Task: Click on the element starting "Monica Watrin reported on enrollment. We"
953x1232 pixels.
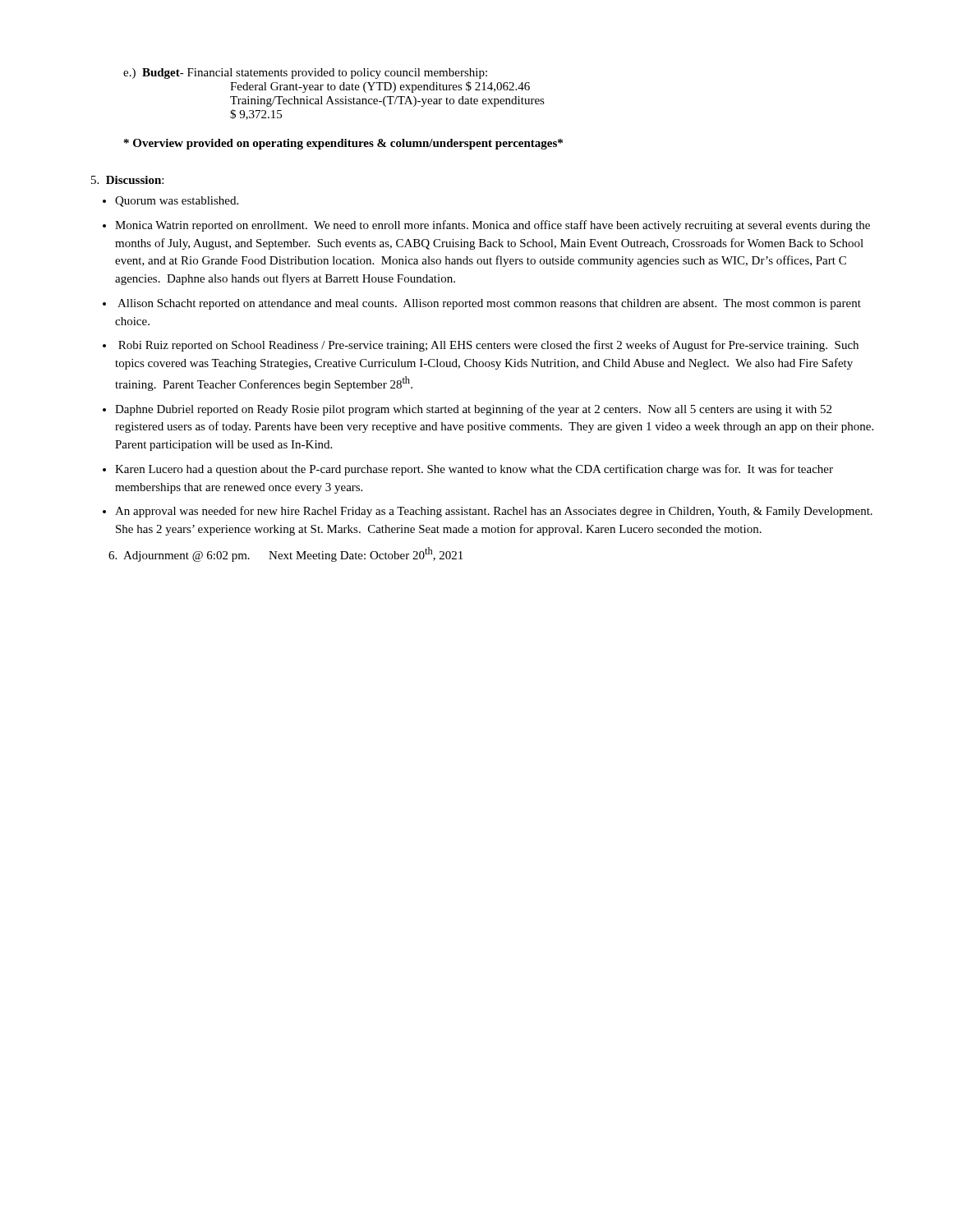Action: (x=493, y=252)
